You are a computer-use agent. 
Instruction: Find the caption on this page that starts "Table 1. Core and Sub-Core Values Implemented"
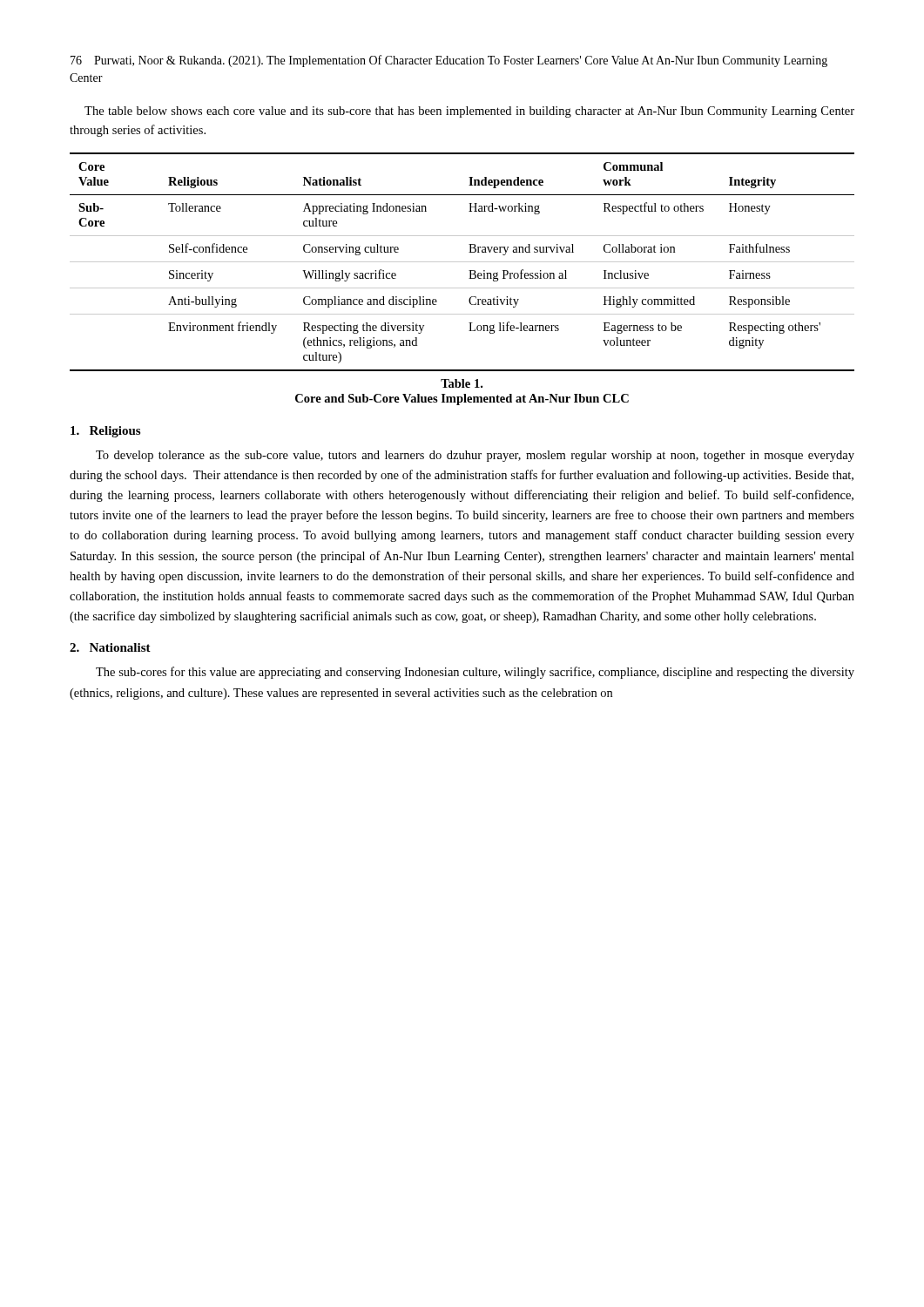tap(462, 391)
